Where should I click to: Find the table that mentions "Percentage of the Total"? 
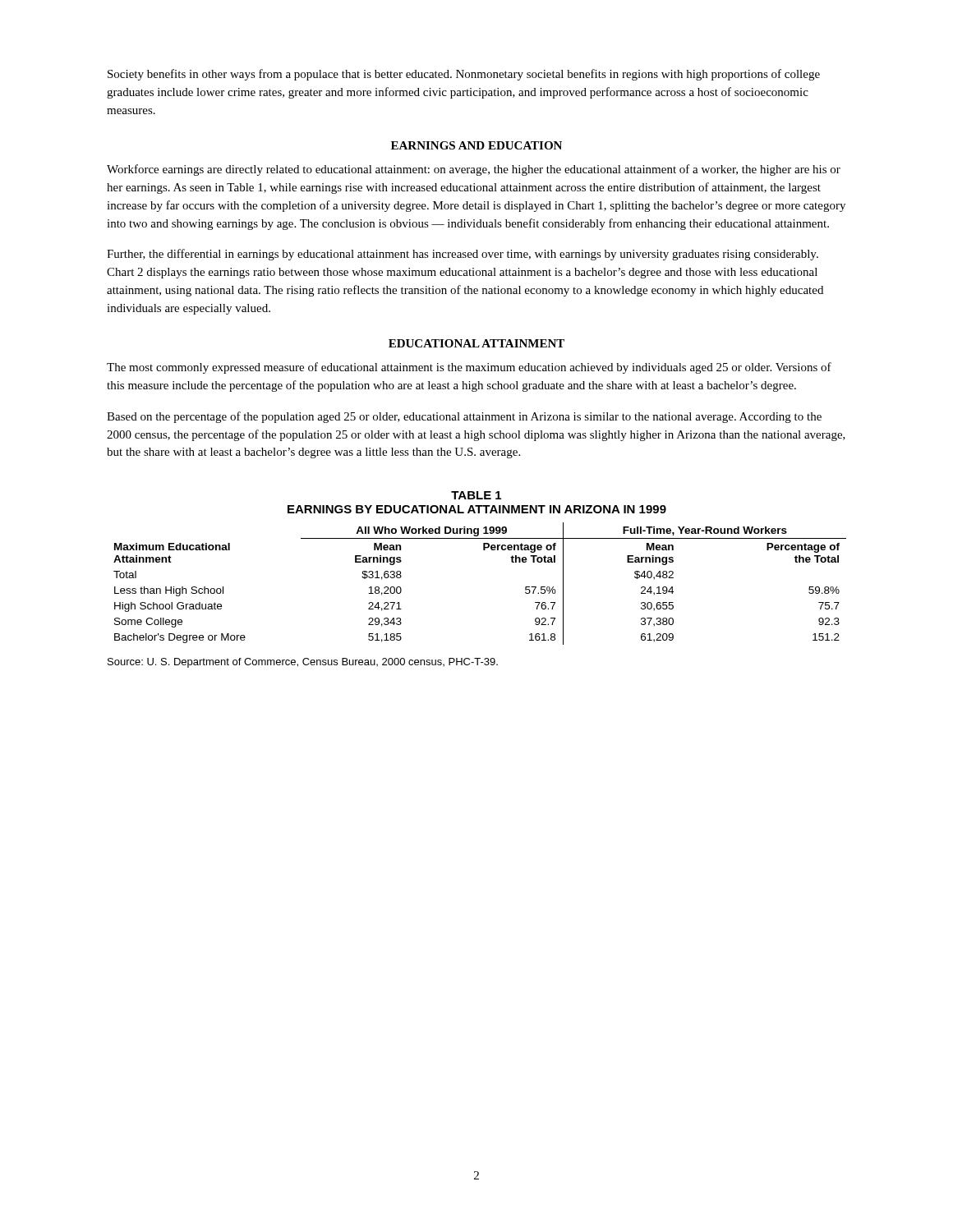(476, 584)
